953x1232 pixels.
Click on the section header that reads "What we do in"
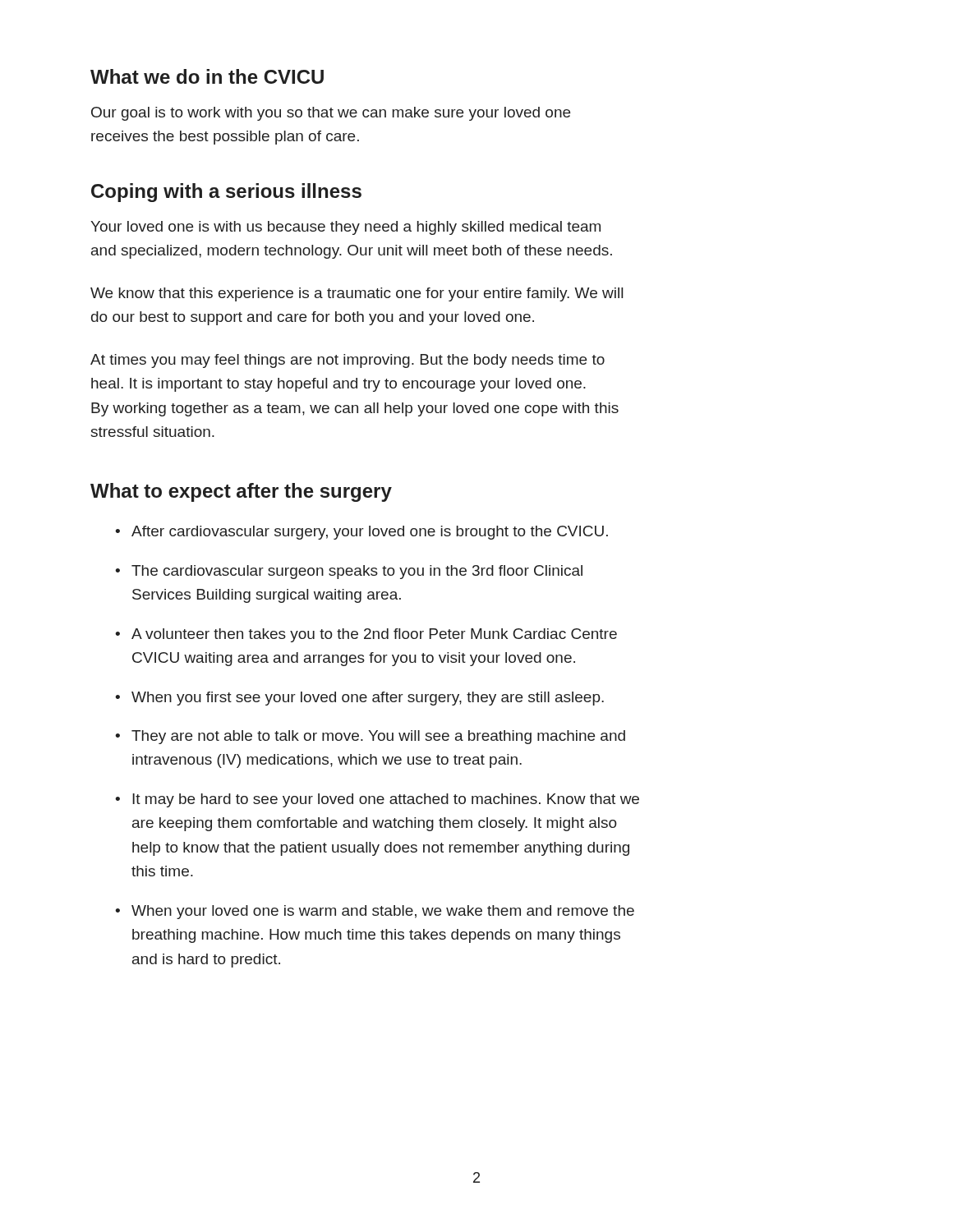208,77
